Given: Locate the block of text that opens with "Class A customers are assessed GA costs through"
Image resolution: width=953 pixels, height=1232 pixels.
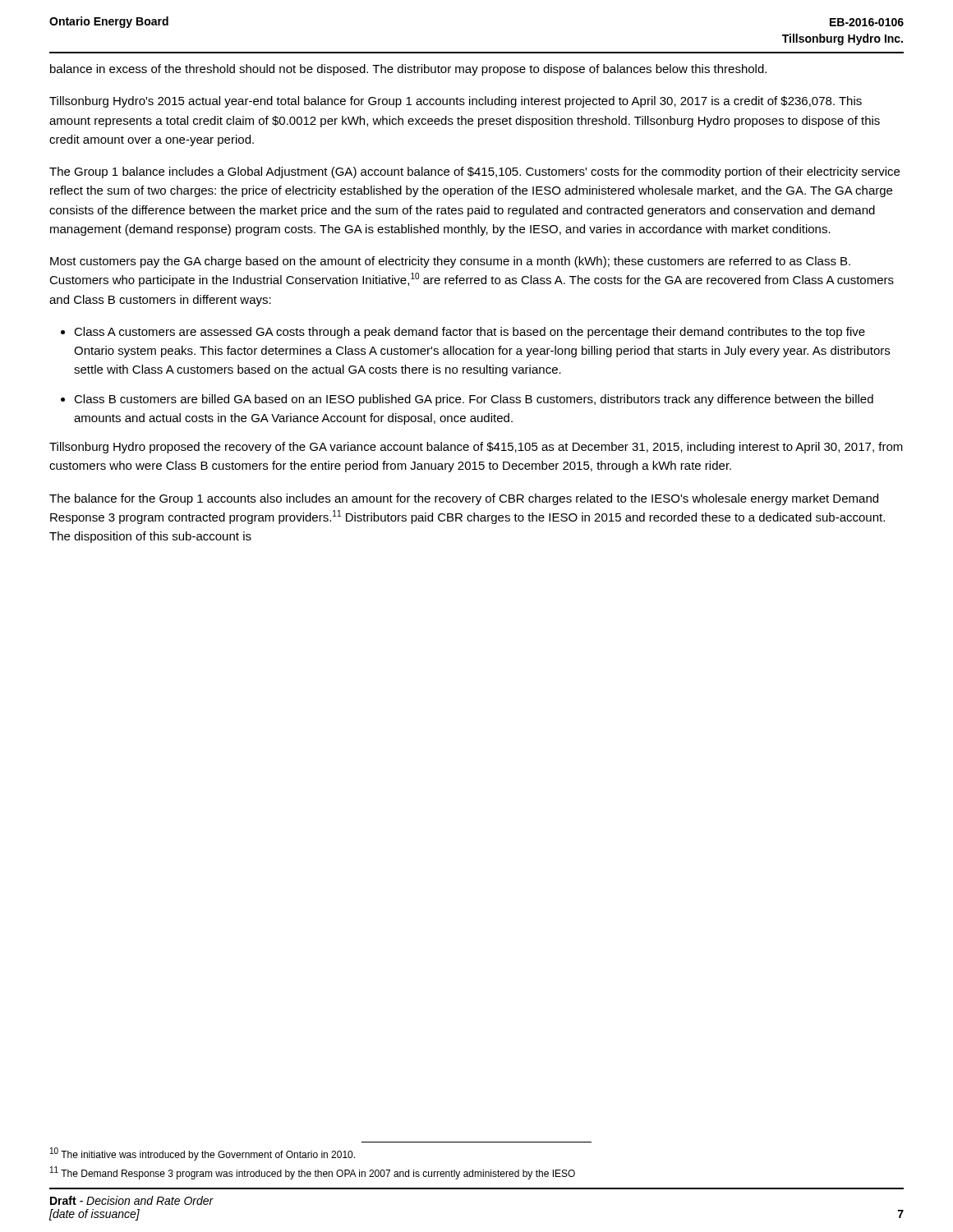Looking at the screenshot, I should (x=482, y=350).
